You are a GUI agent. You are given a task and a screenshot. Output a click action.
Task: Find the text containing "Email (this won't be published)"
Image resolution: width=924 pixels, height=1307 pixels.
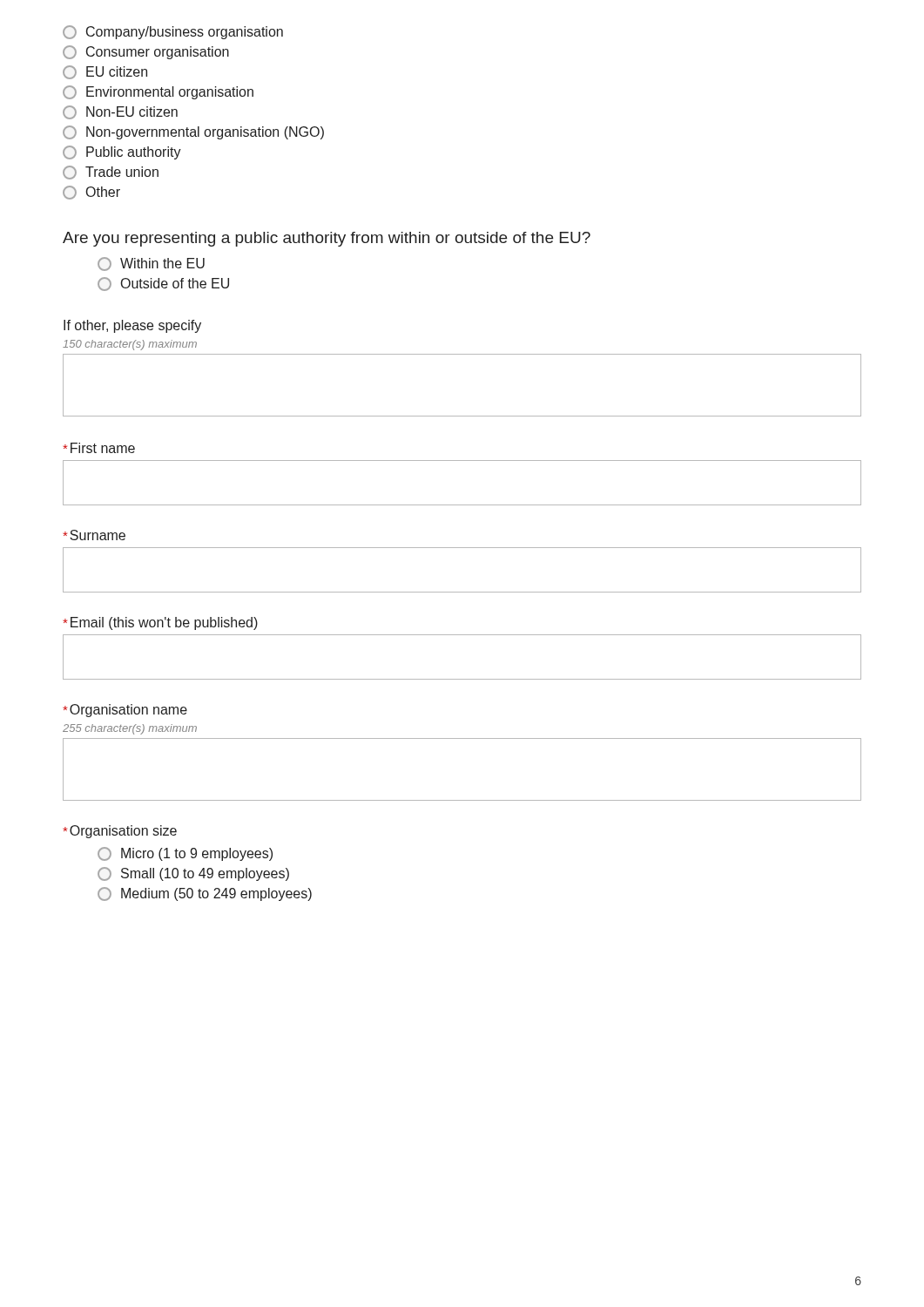pos(160,623)
